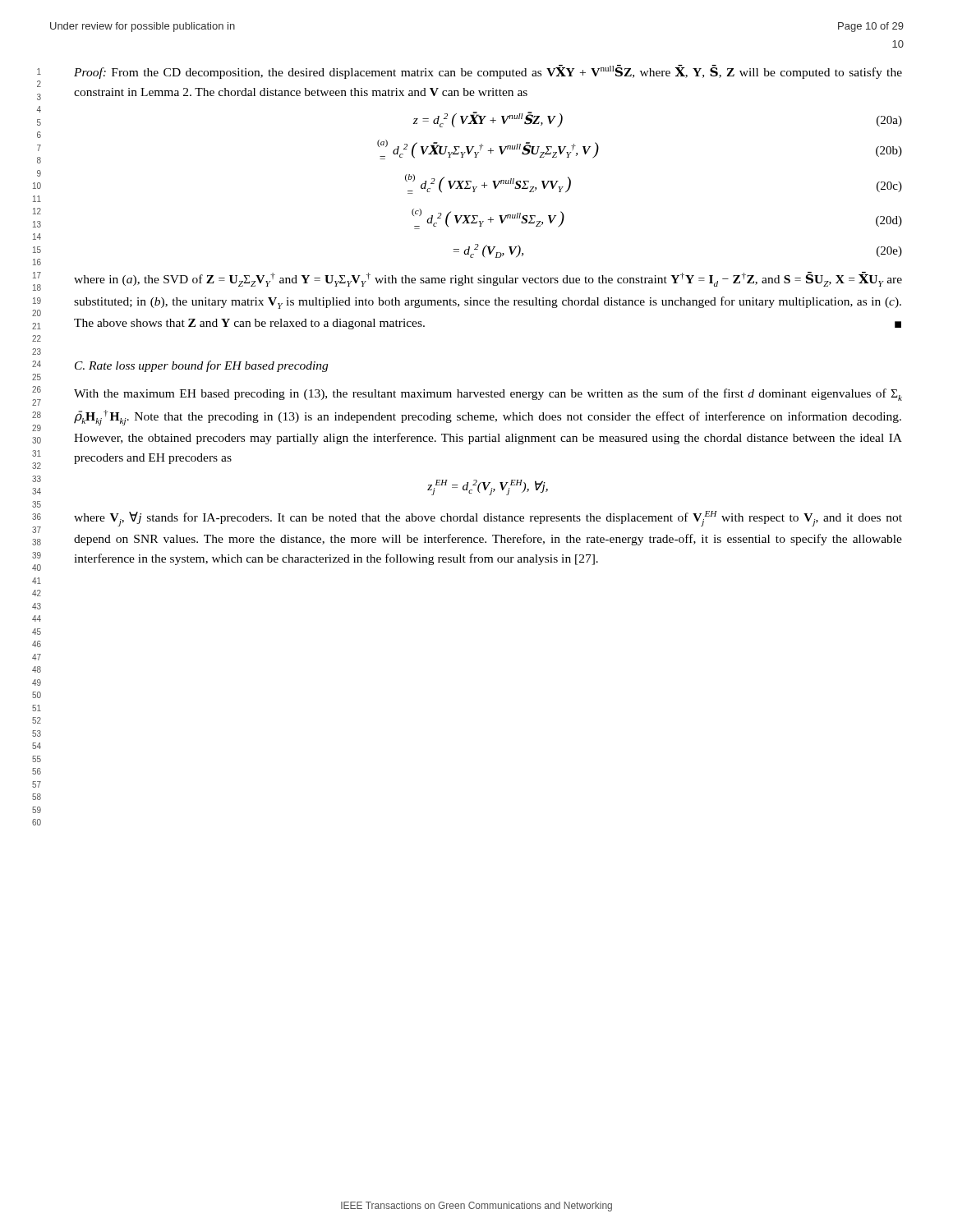
Task: Where is the passage that starts "where in (a), the SVD of Z"?
Action: 488,302
